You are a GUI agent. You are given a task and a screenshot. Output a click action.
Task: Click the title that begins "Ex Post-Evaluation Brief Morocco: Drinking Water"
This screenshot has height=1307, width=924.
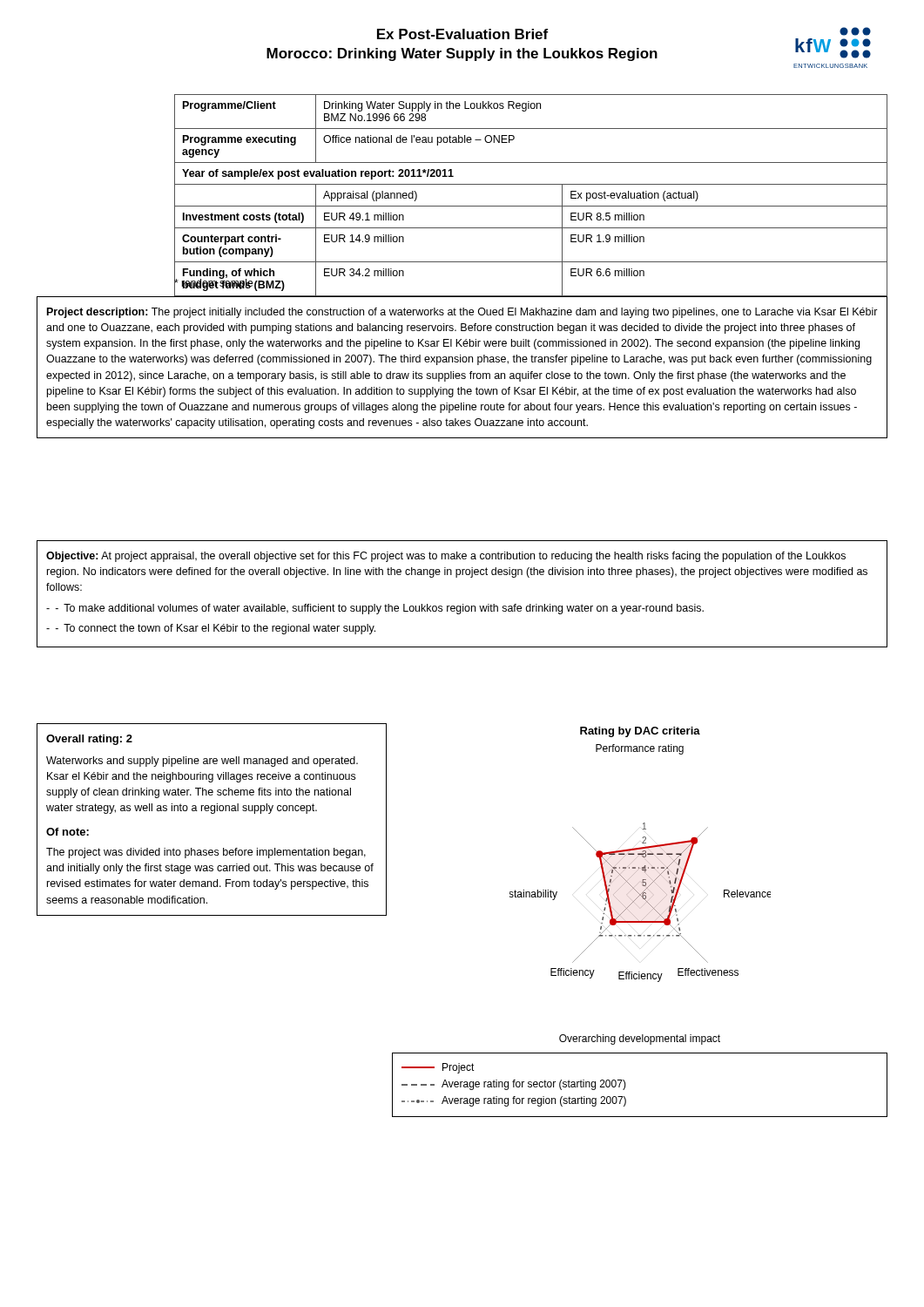[462, 44]
